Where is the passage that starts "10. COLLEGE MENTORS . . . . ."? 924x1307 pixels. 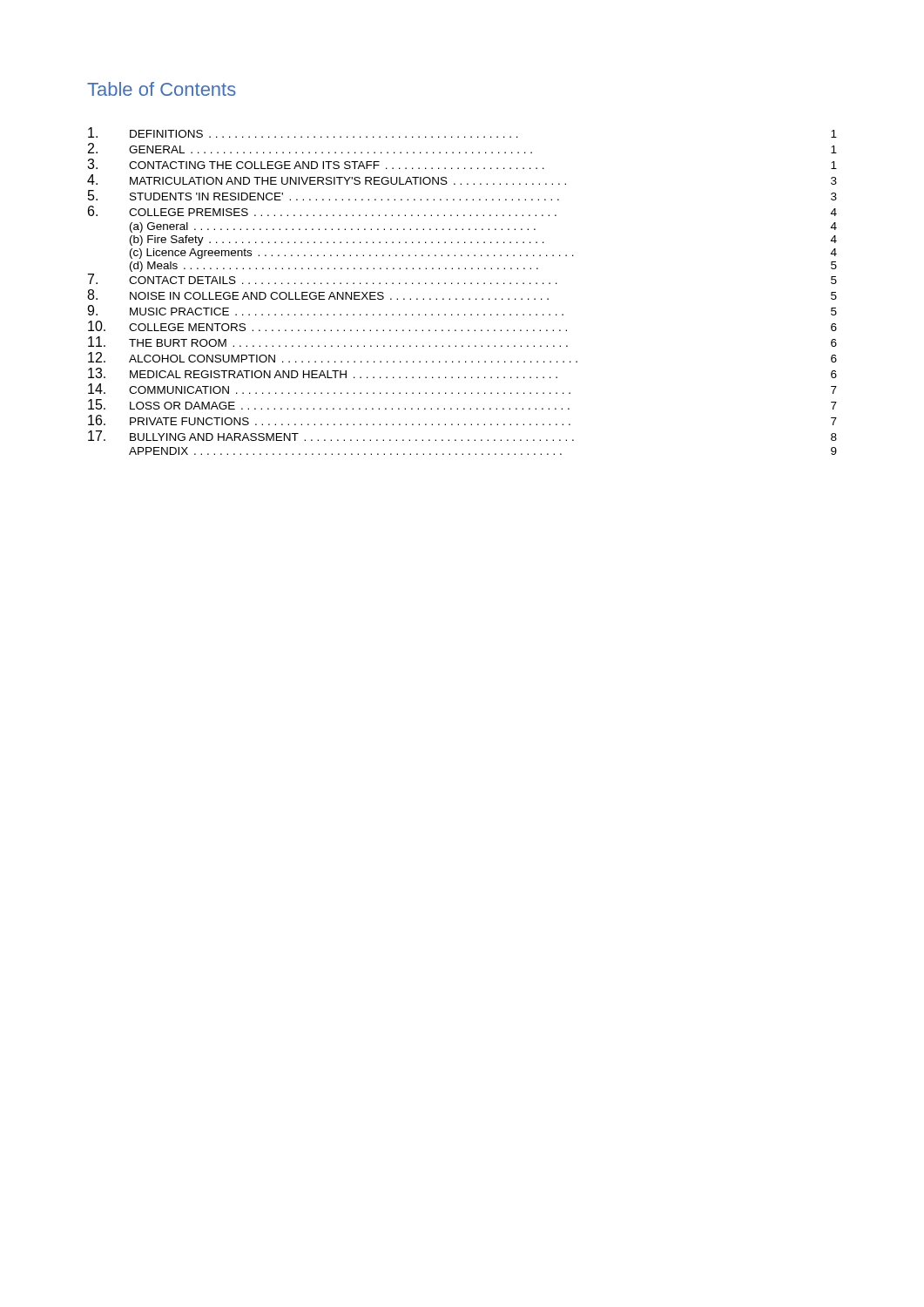click(x=462, y=327)
